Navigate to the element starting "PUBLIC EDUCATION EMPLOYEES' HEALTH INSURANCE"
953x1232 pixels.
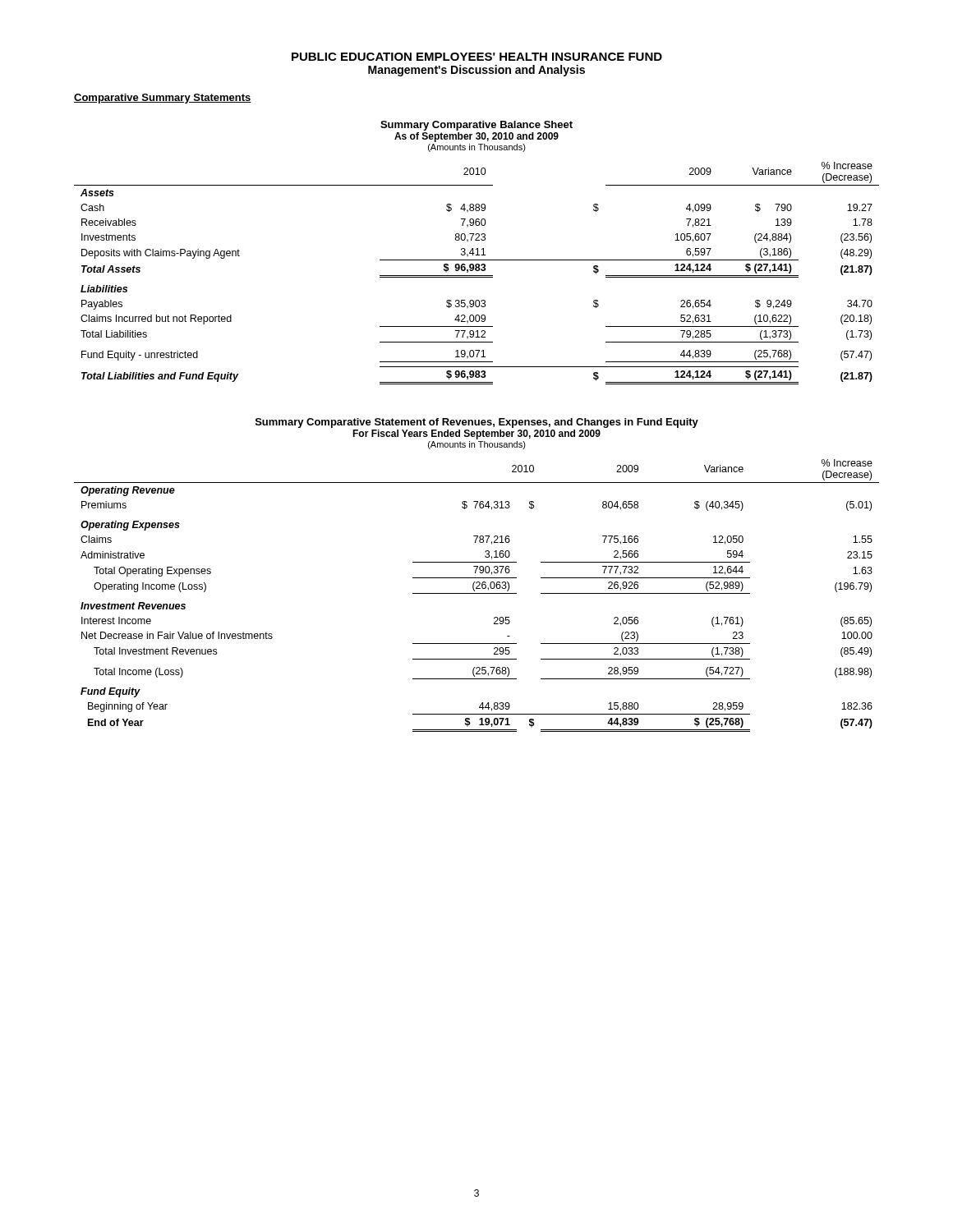click(476, 63)
